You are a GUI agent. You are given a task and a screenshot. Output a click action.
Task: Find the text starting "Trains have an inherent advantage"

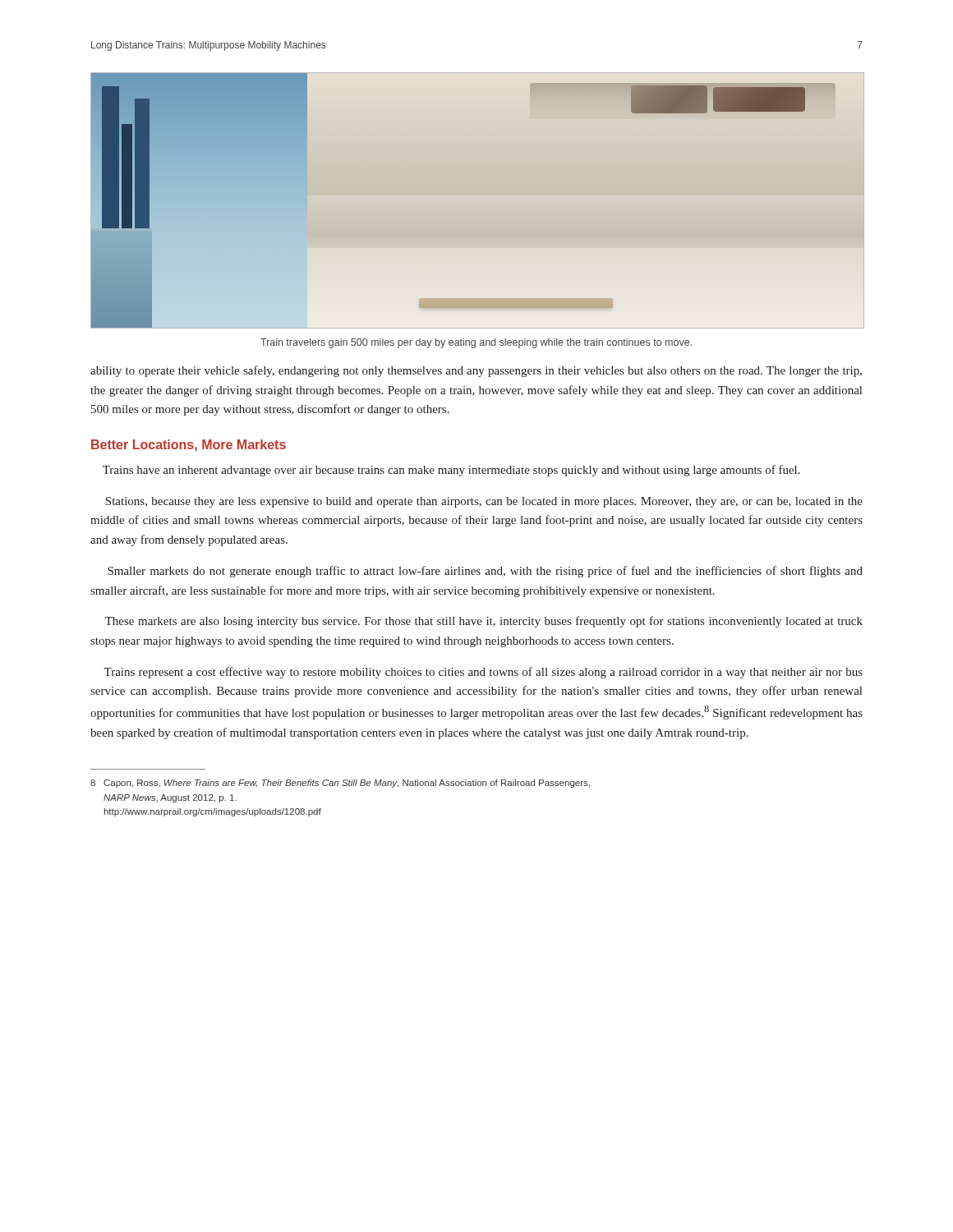click(x=445, y=470)
